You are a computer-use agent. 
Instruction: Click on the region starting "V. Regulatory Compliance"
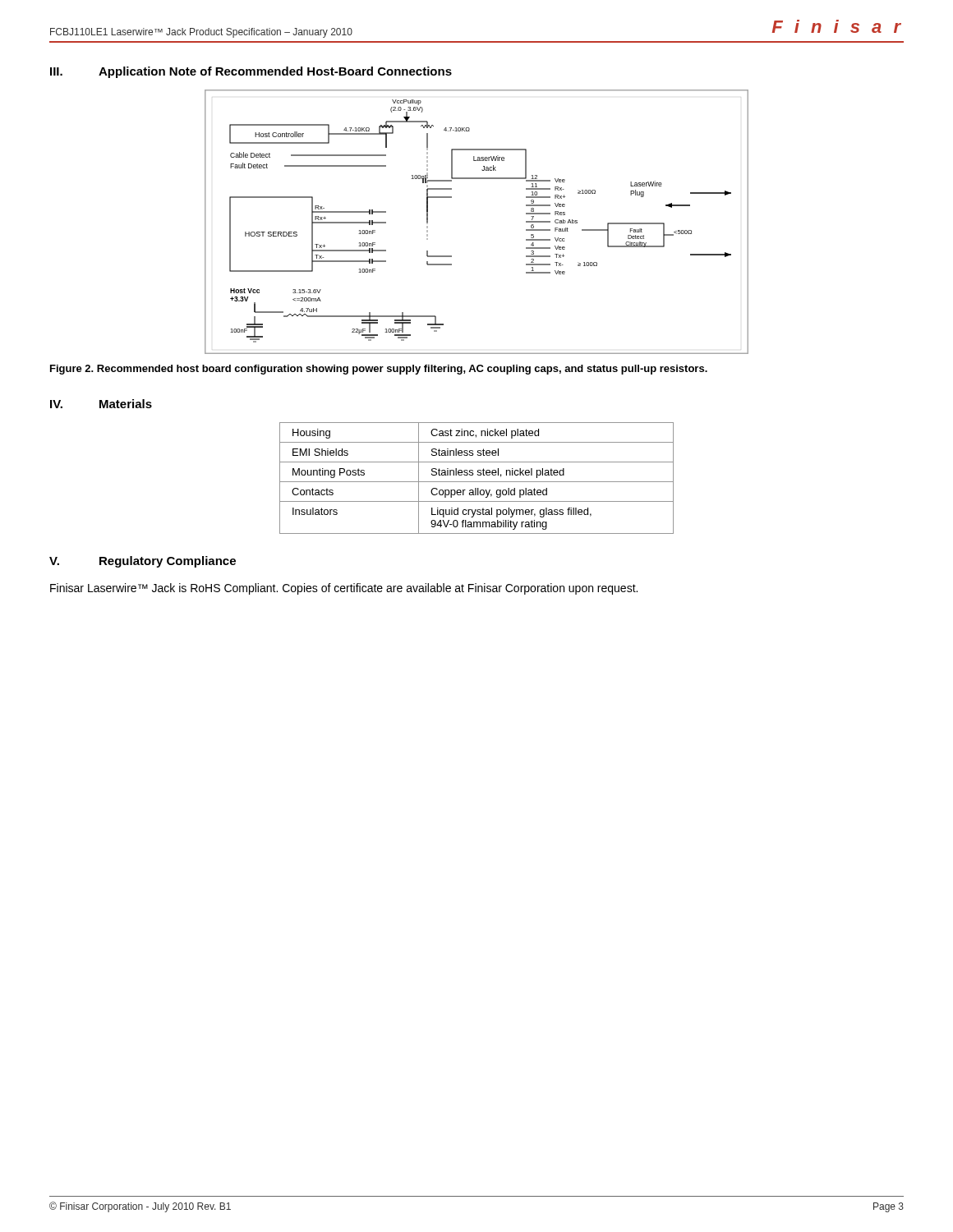(x=143, y=560)
